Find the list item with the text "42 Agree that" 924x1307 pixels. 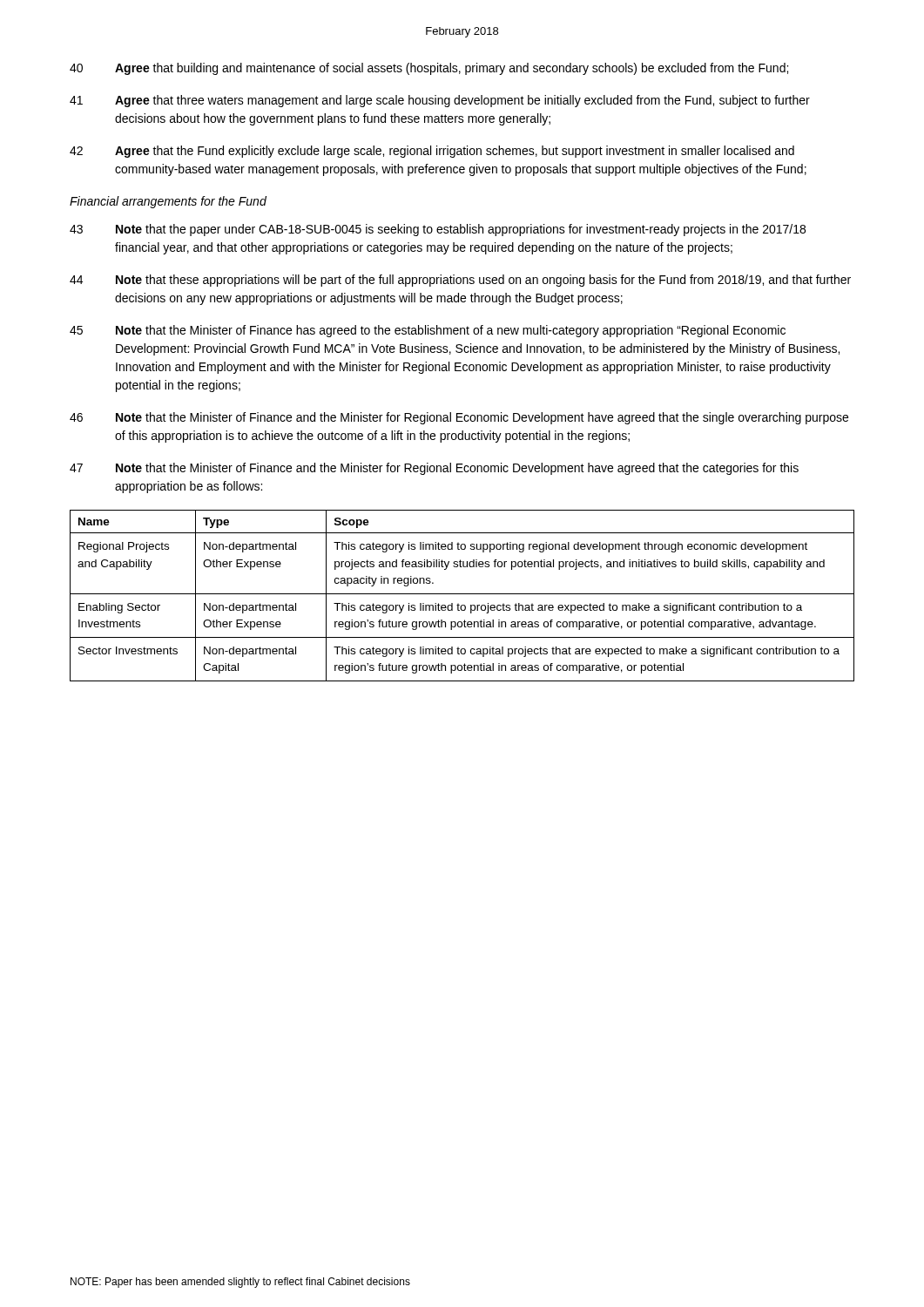click(x=462, y=160)
